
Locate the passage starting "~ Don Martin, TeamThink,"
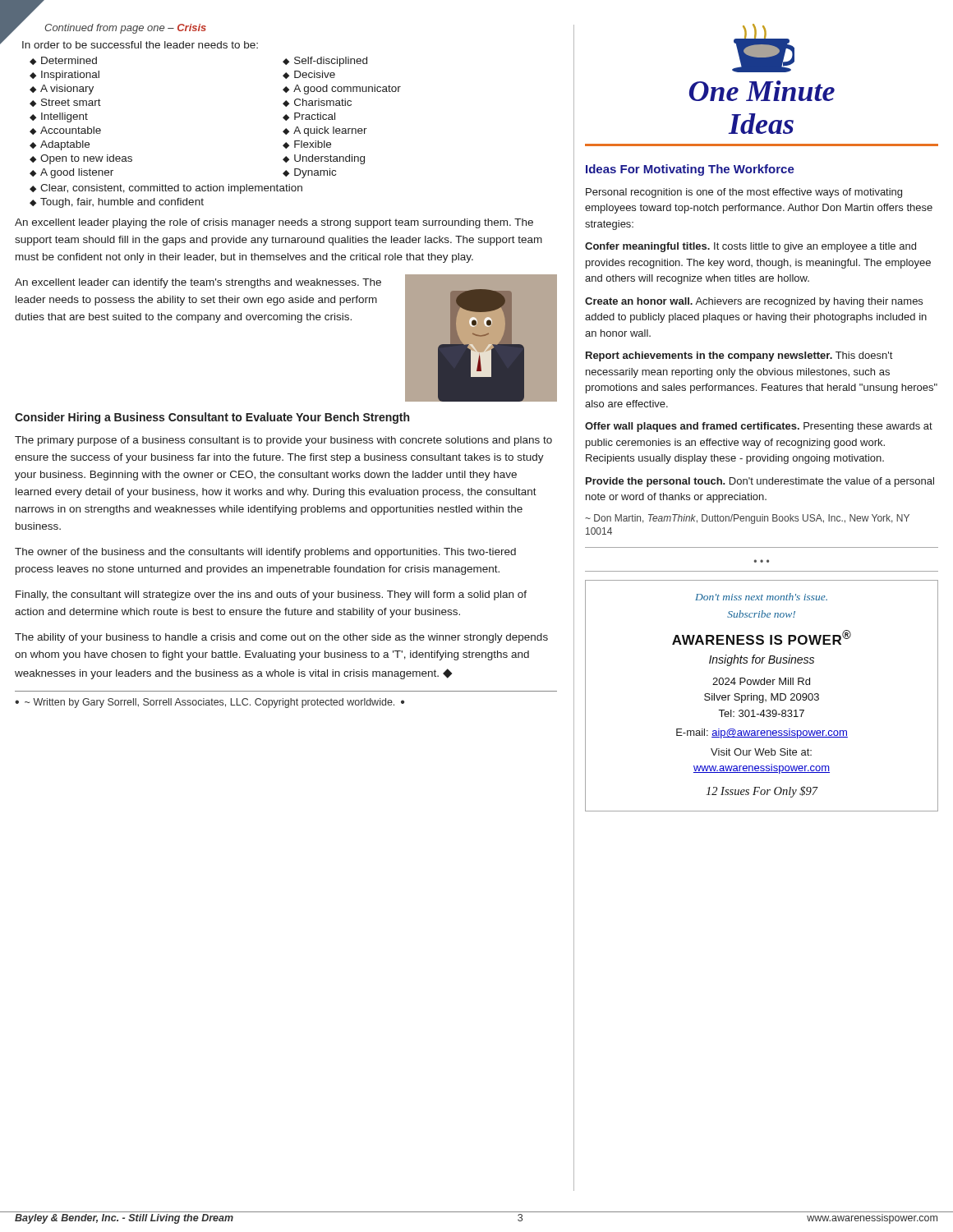[x=747, y=525]
